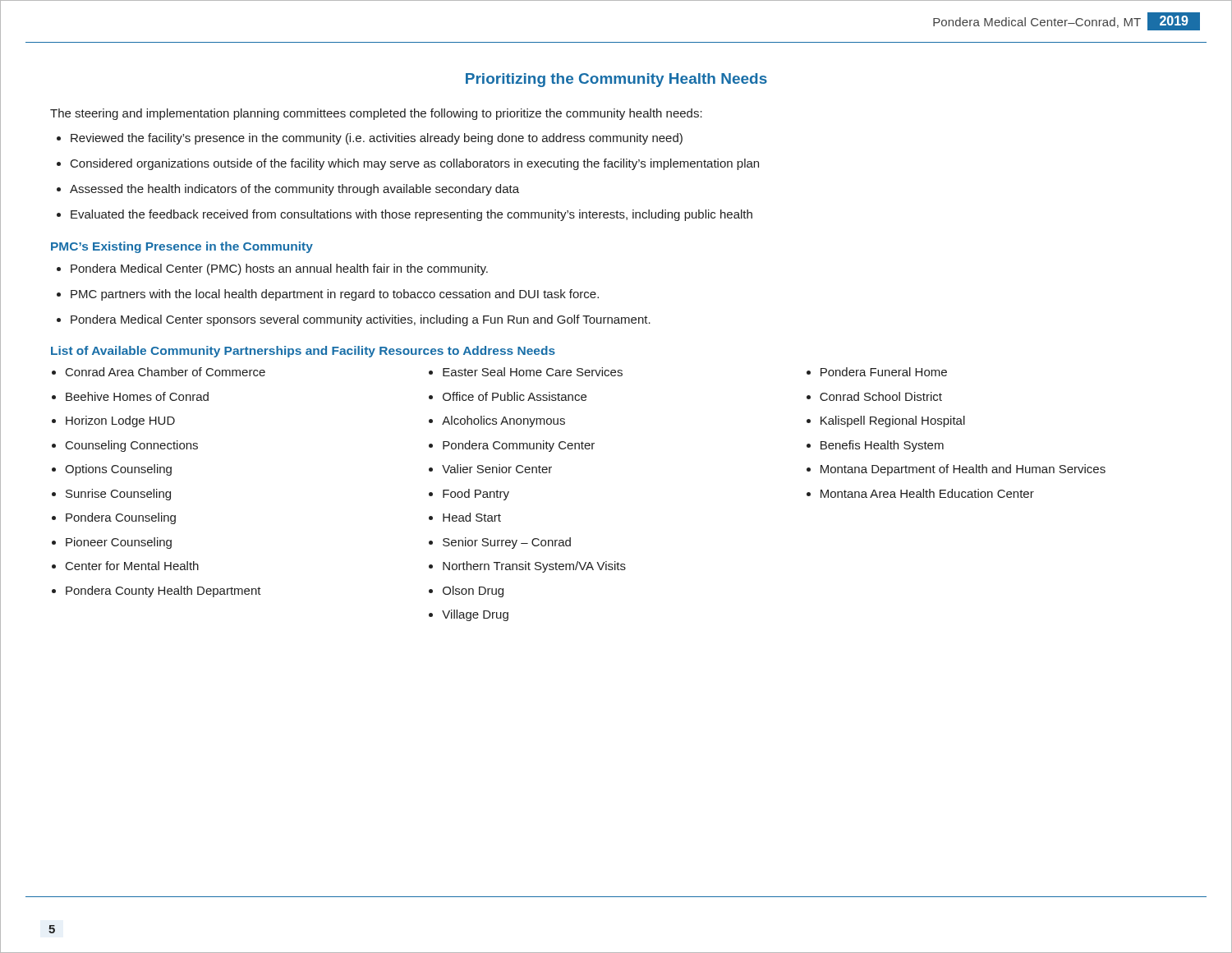Click on the block starting "Pondera Community Center"
The height and width of the screenshot is (953, 1232).
tap(518, 445)
